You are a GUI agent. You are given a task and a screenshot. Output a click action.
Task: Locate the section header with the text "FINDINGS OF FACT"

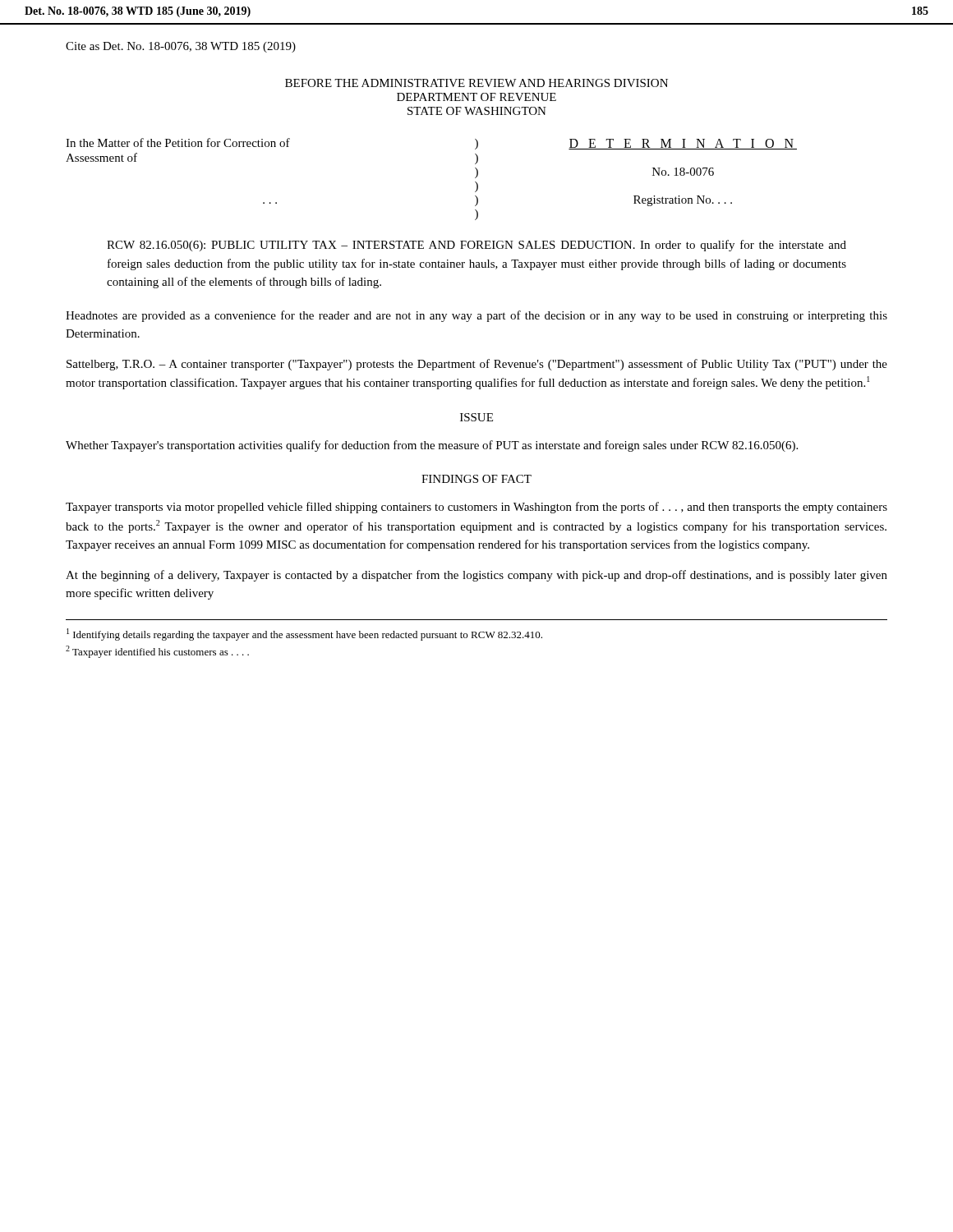click(476, 479)
